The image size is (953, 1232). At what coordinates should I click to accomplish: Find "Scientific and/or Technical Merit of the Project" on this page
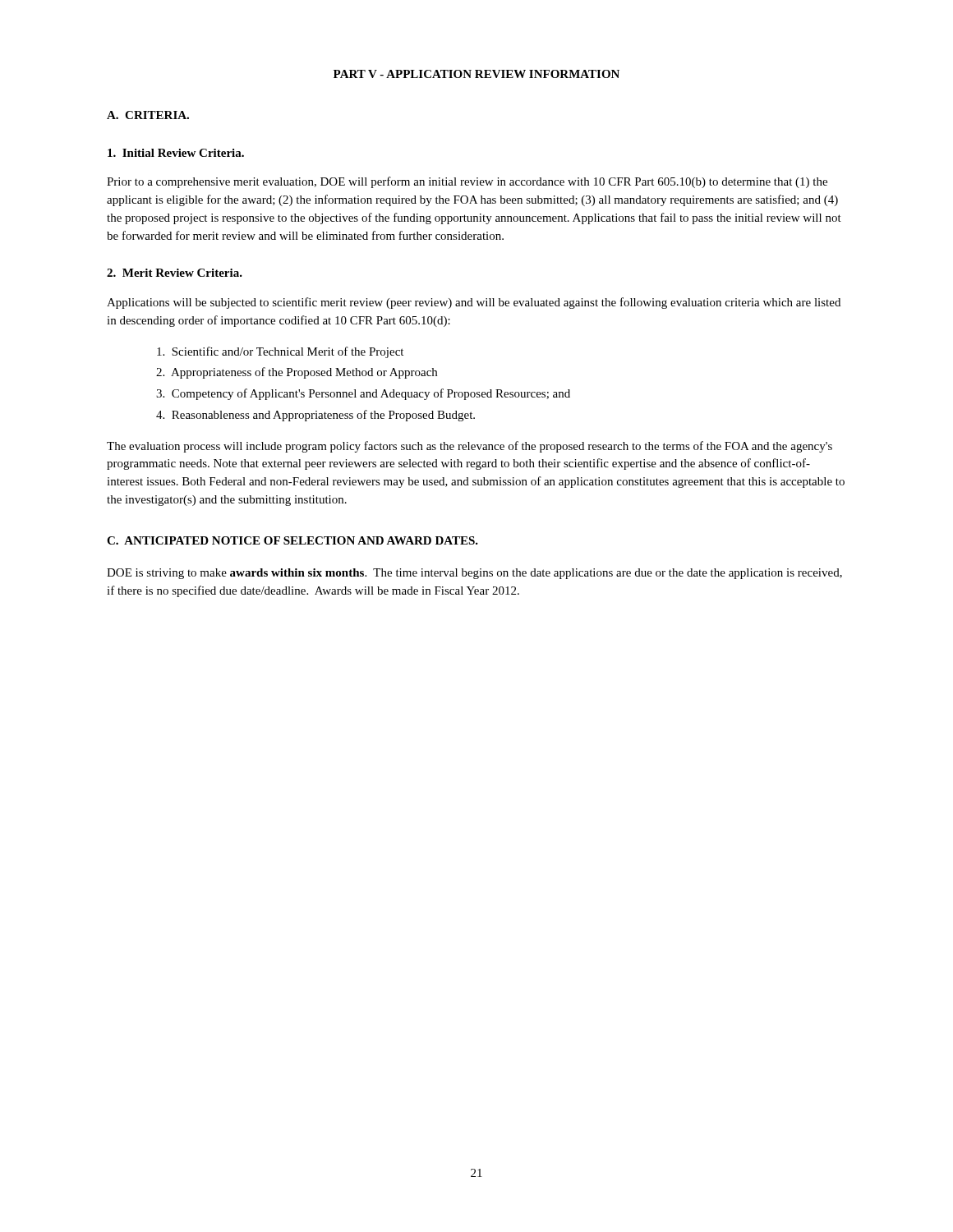(280, 351)
